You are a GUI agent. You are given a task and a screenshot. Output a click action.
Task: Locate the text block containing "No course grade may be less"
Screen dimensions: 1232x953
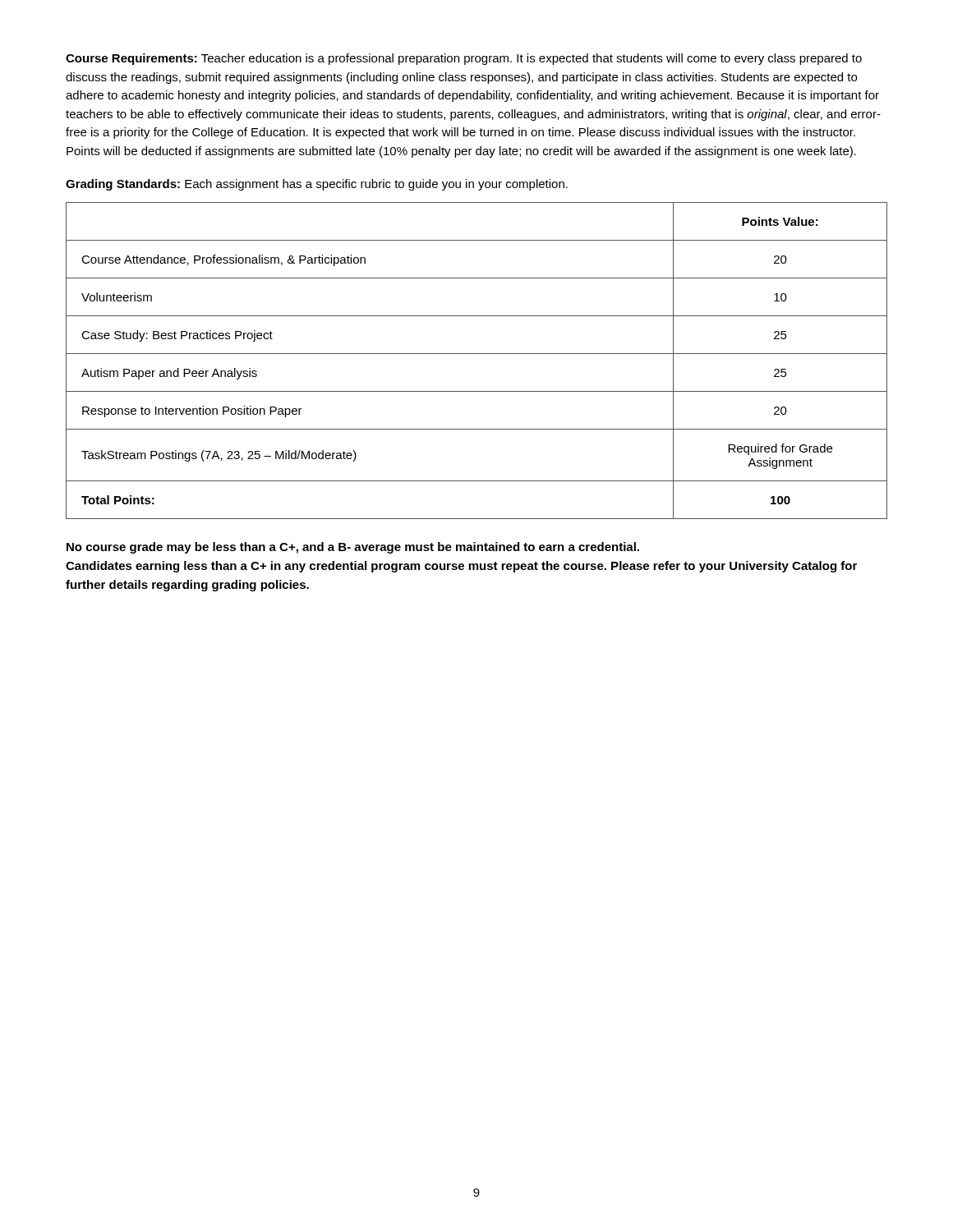point(461,565)
